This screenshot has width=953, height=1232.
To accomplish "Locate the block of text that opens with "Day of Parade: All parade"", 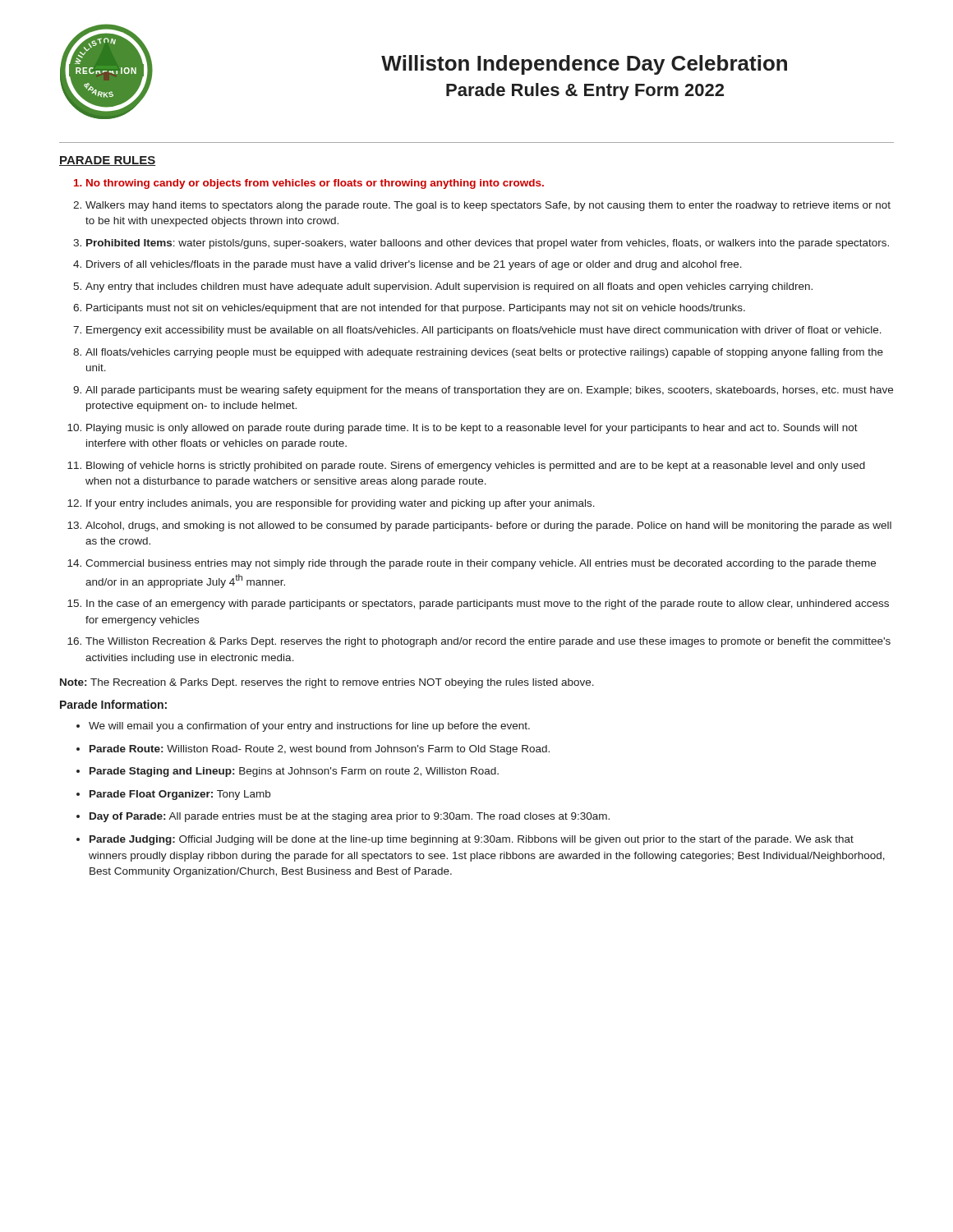I will pyautogui.click(x=491, y=817).
